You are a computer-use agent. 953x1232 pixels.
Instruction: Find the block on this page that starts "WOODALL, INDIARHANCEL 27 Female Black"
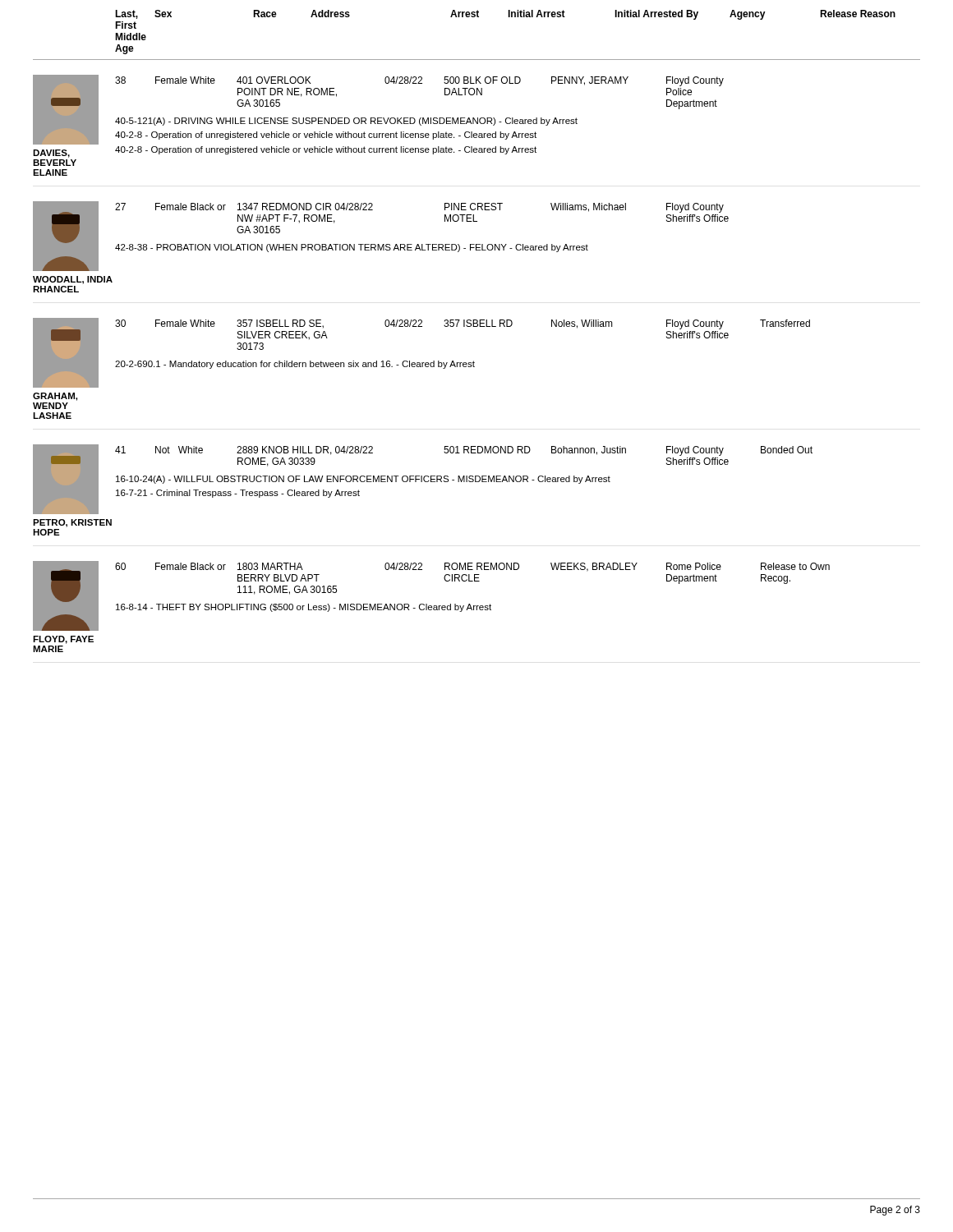click(x=476, y=248)
